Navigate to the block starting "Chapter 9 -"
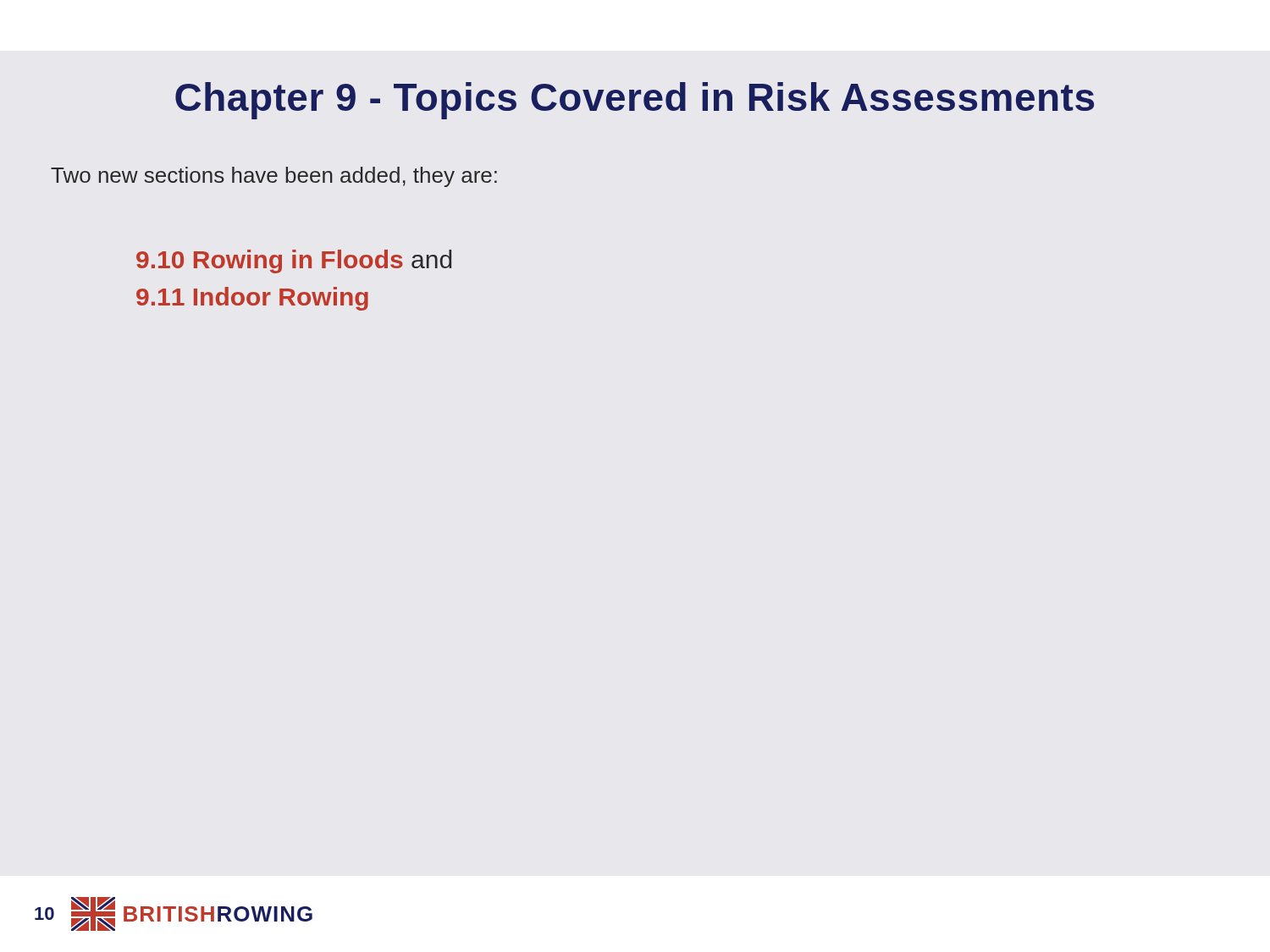 pyautogui.click(x=635, y=97)
